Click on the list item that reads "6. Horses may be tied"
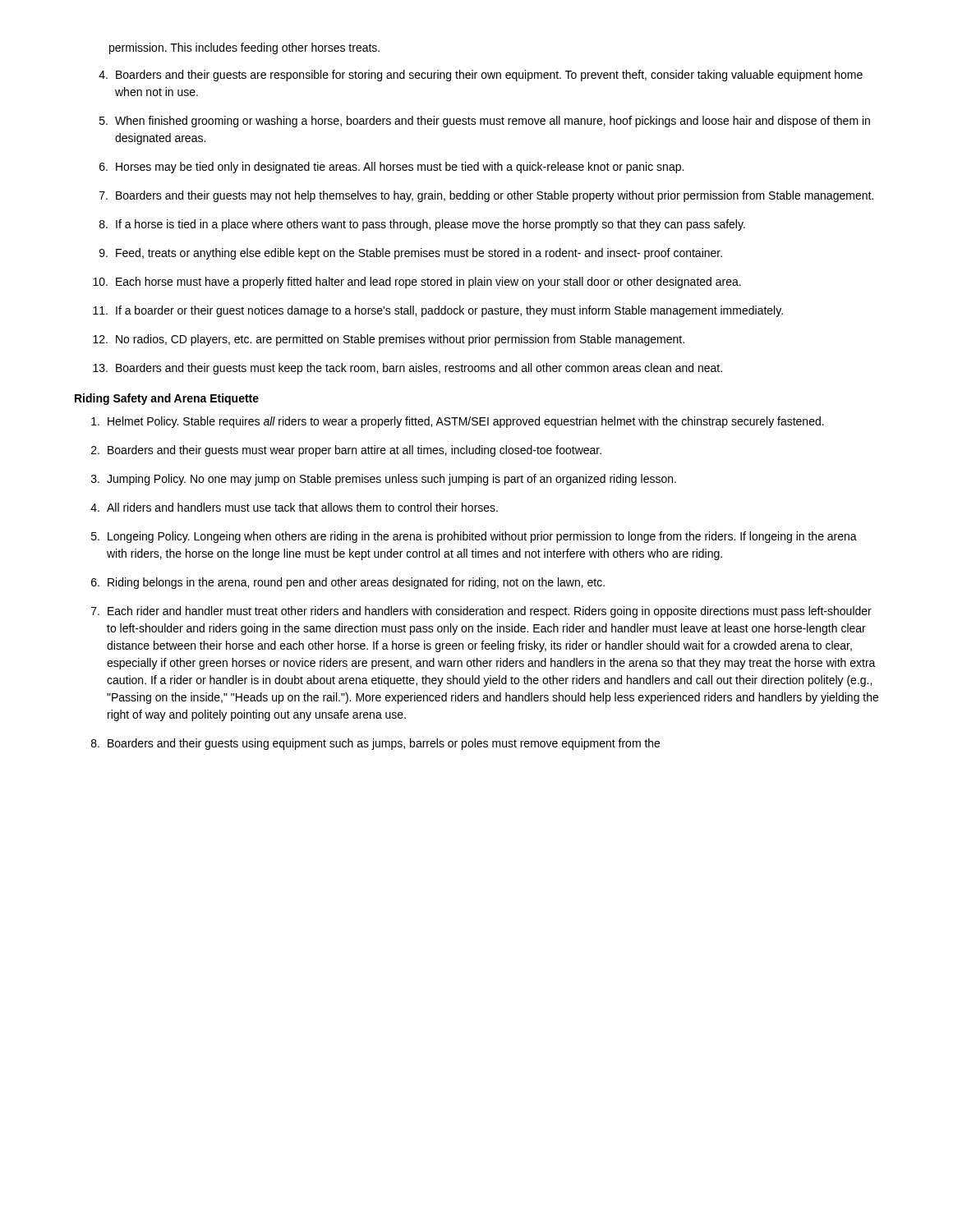Screen dimensions: 1232x953 click(x=476, y=167)
